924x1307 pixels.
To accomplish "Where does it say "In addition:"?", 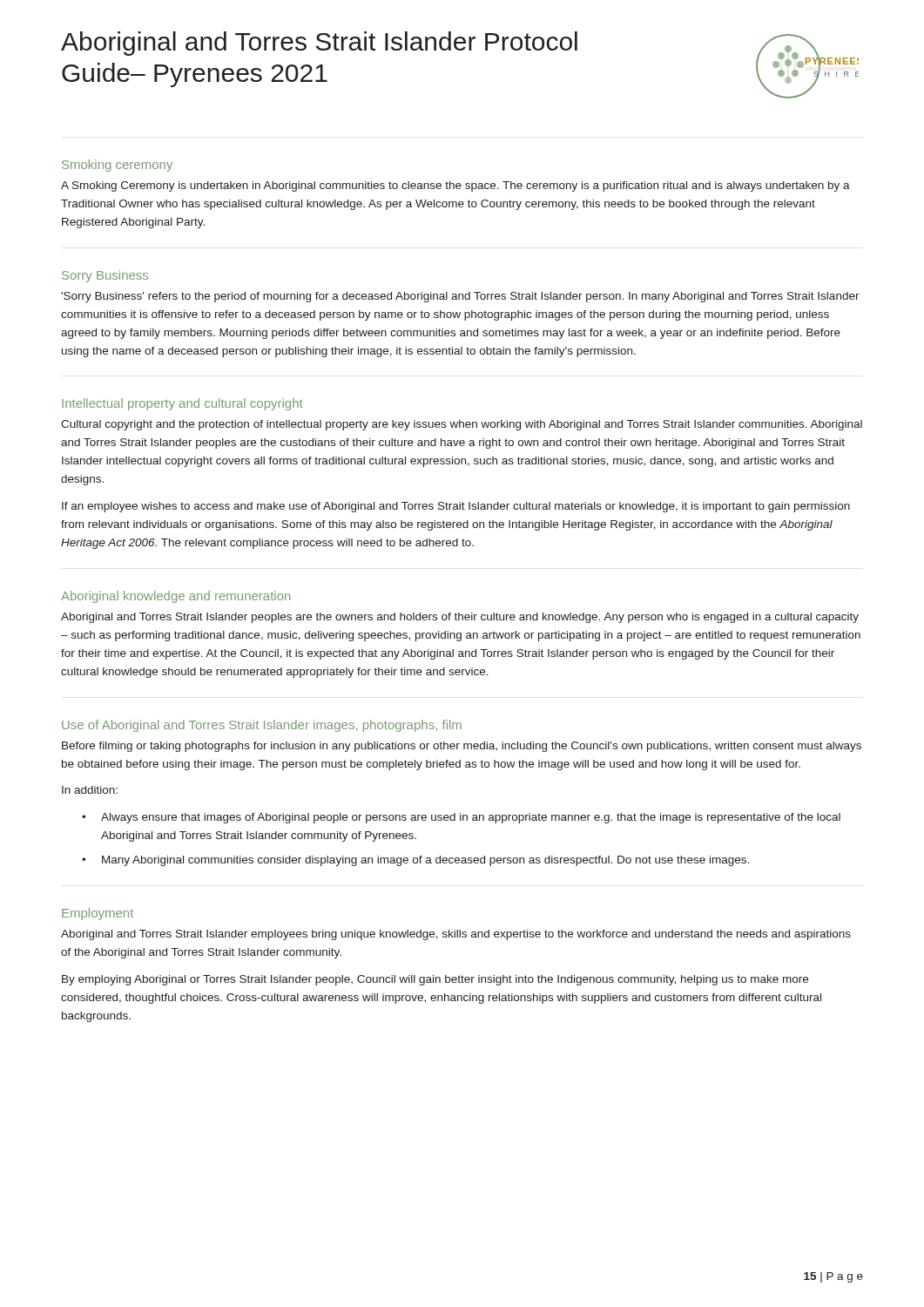I will pyautogui.click(x=90, y=790).
